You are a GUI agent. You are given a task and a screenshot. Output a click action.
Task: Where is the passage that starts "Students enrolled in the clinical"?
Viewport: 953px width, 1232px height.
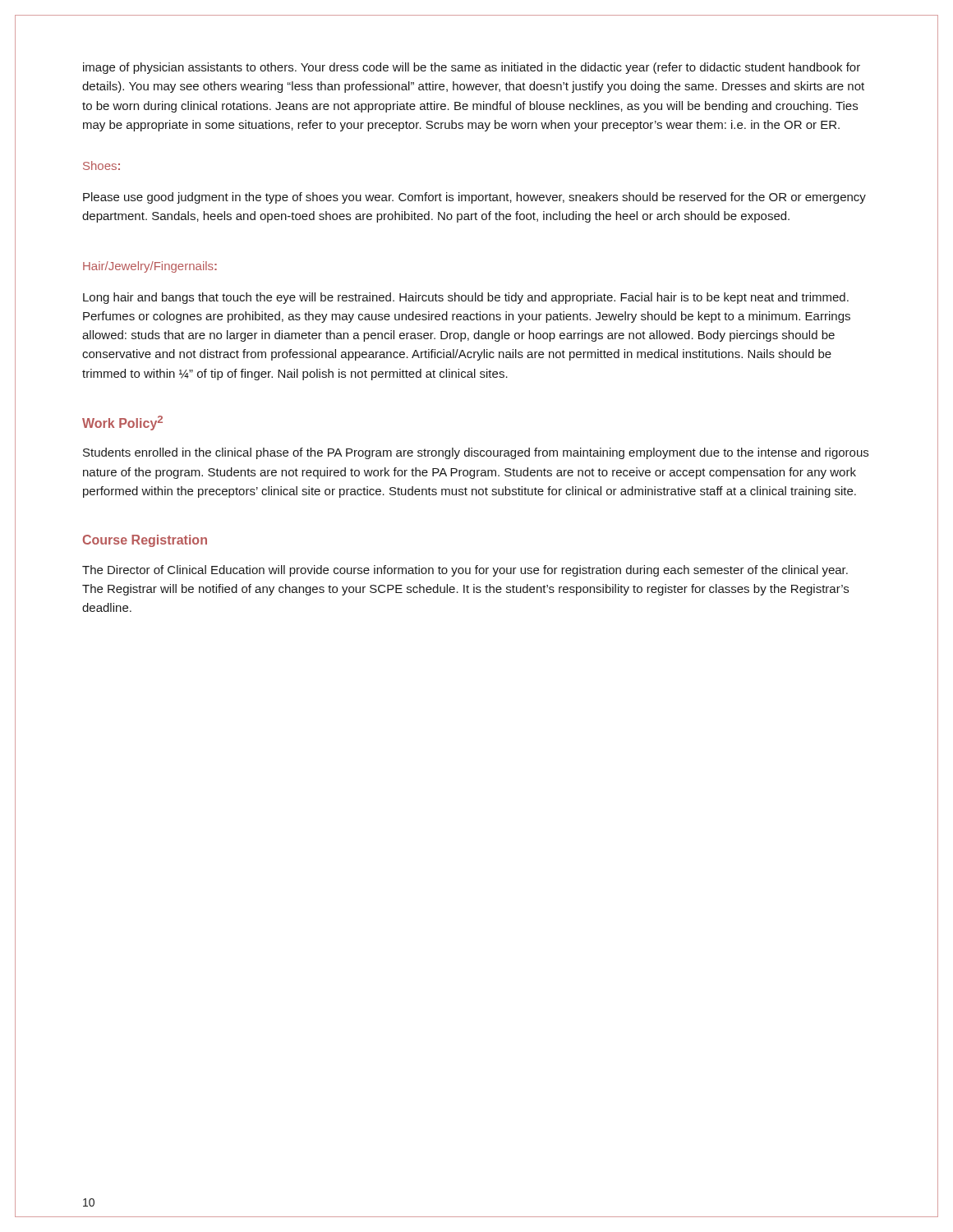(x=476, y=472)
